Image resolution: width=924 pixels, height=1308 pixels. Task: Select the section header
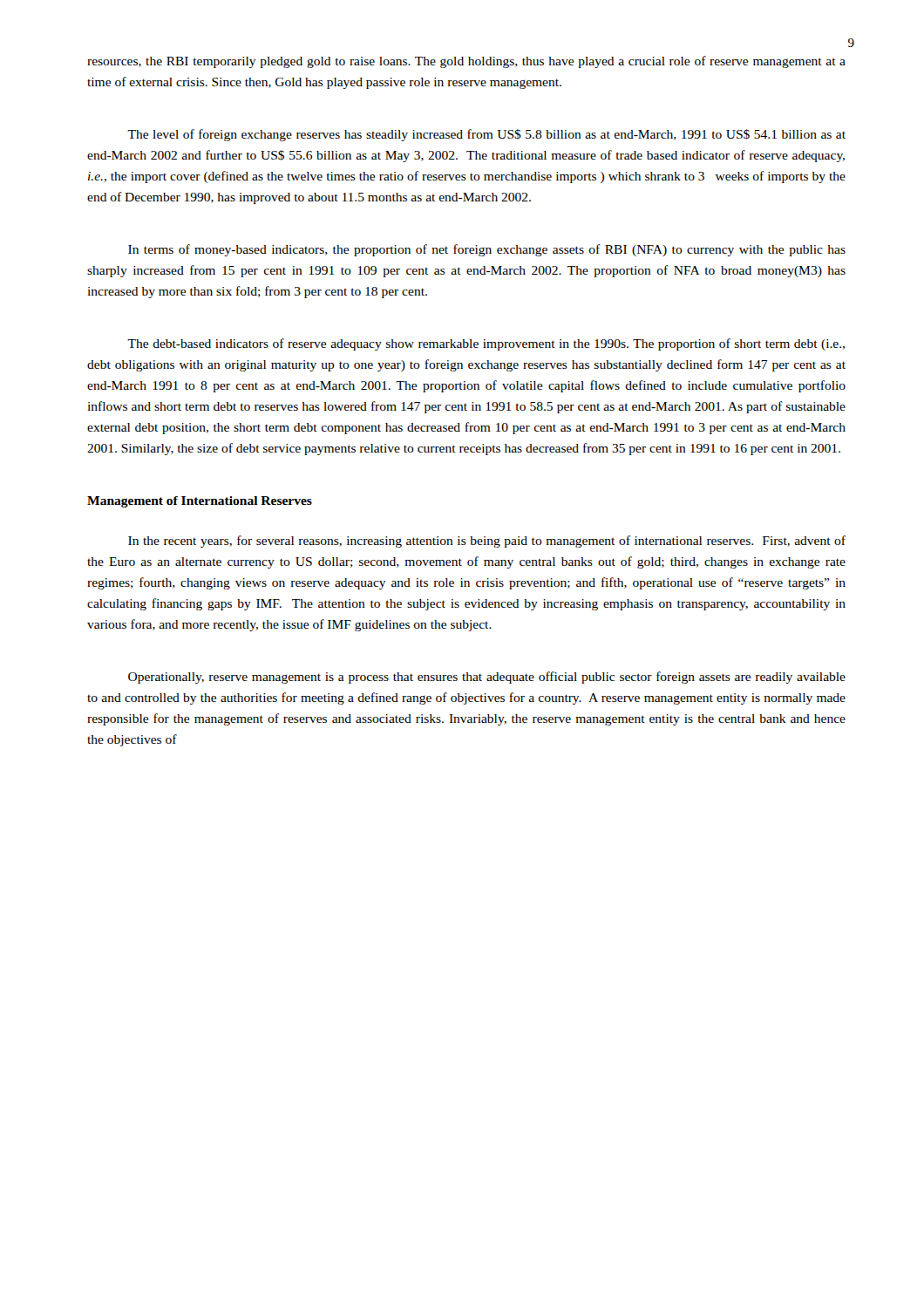click(200, 500)
